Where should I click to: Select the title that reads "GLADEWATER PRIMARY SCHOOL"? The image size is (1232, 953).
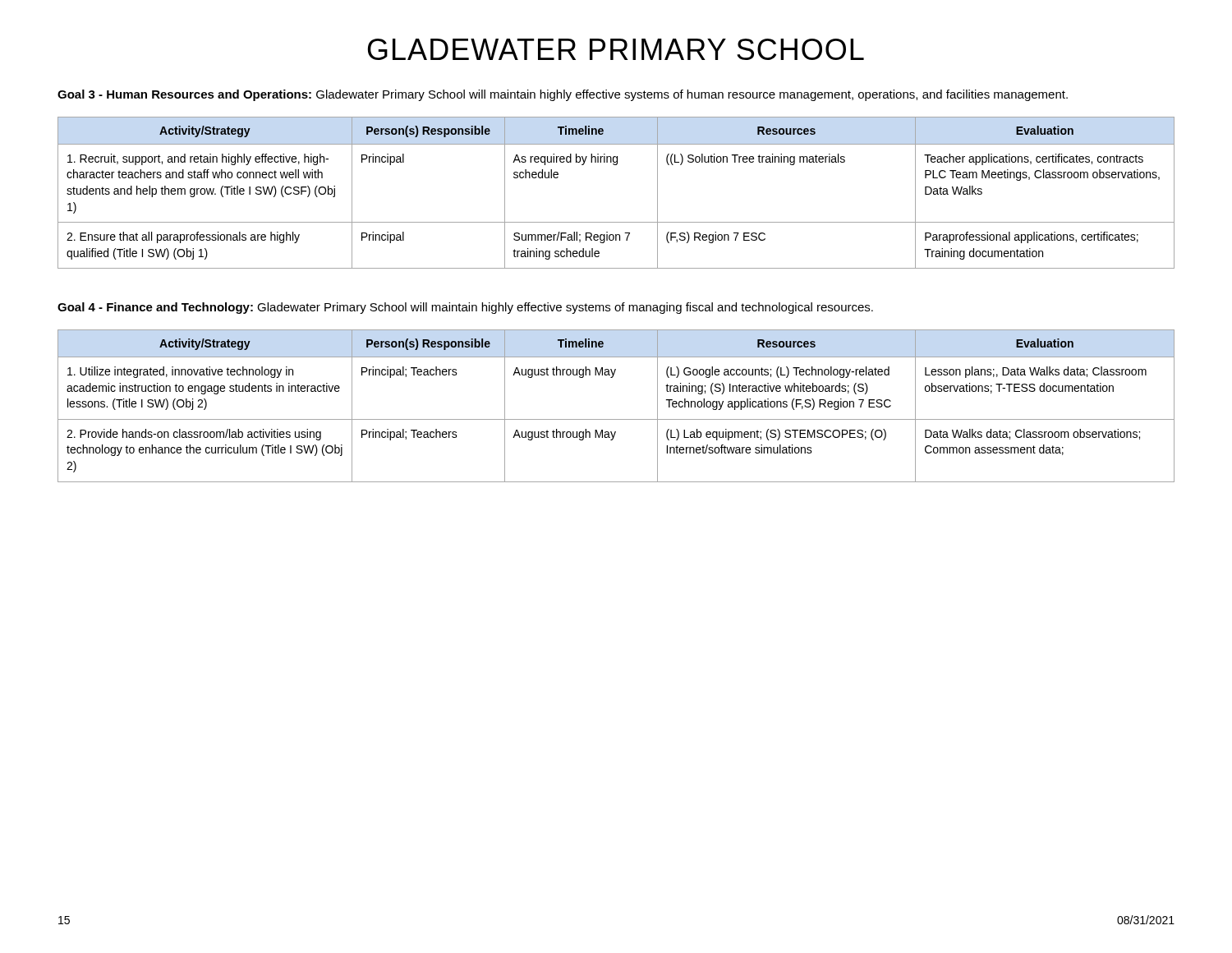click(x=616, y=50)
